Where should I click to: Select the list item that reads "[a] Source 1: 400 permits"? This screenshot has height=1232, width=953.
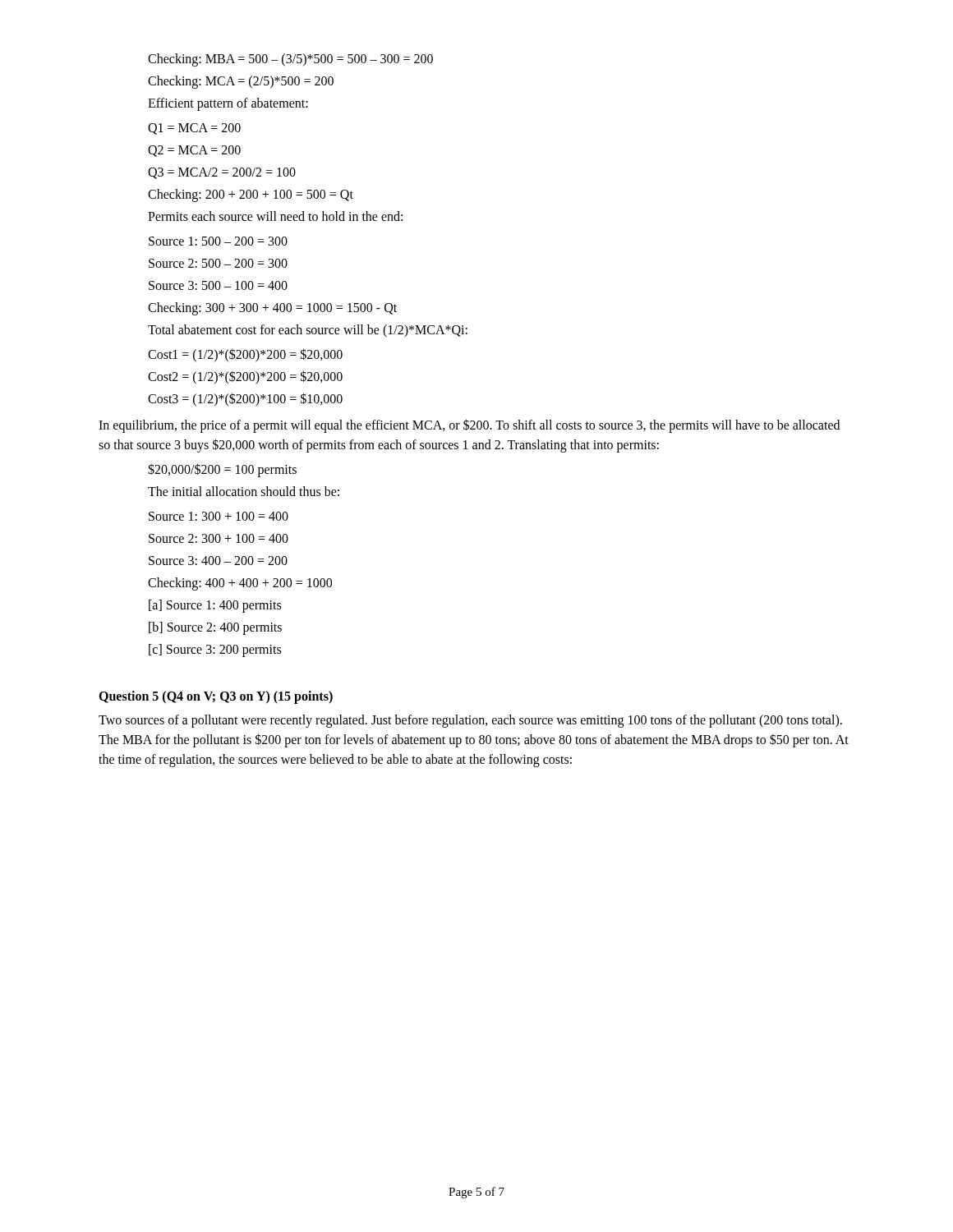215,606
